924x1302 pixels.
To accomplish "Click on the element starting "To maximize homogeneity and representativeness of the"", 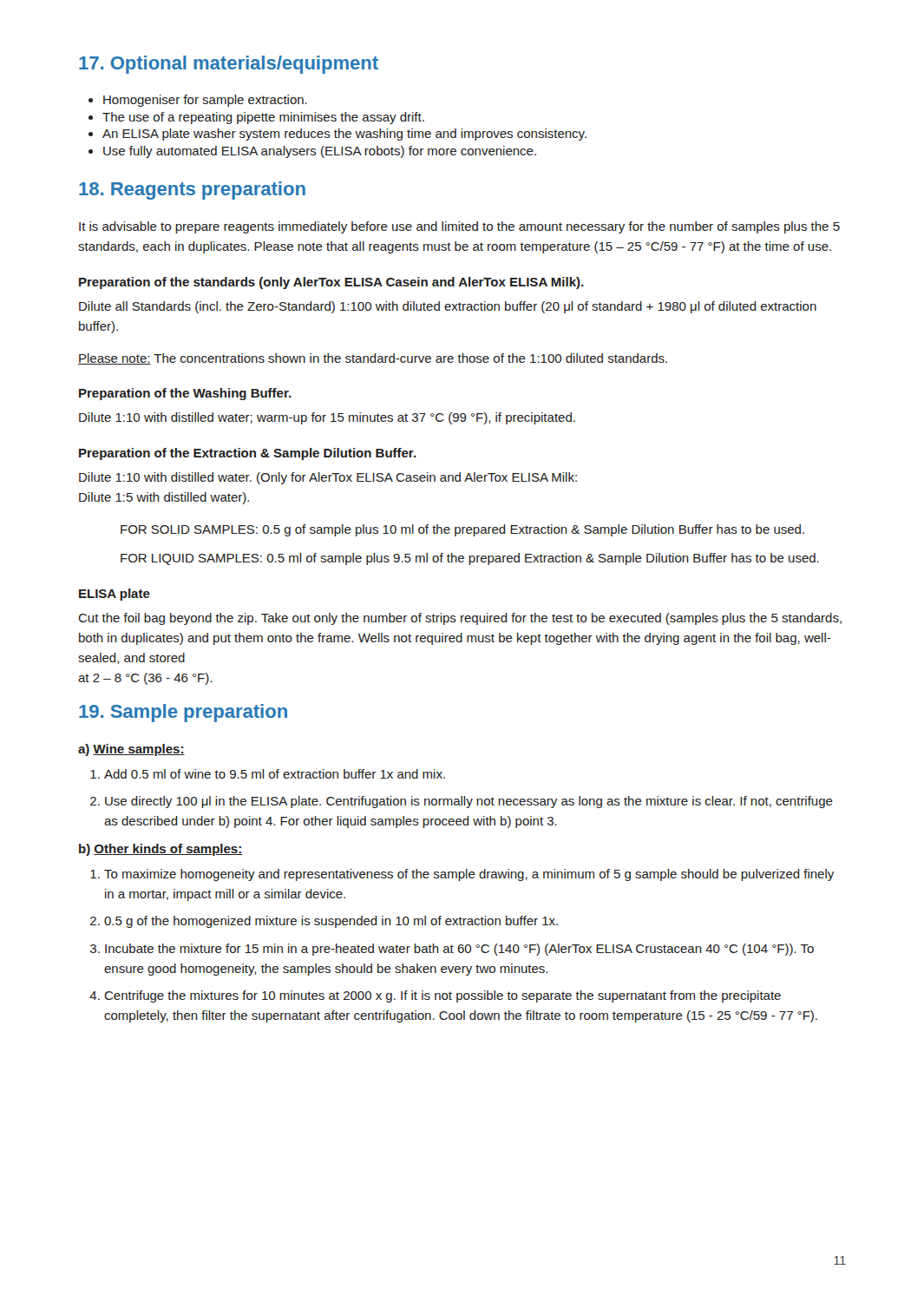I will (x=462, y=945).
